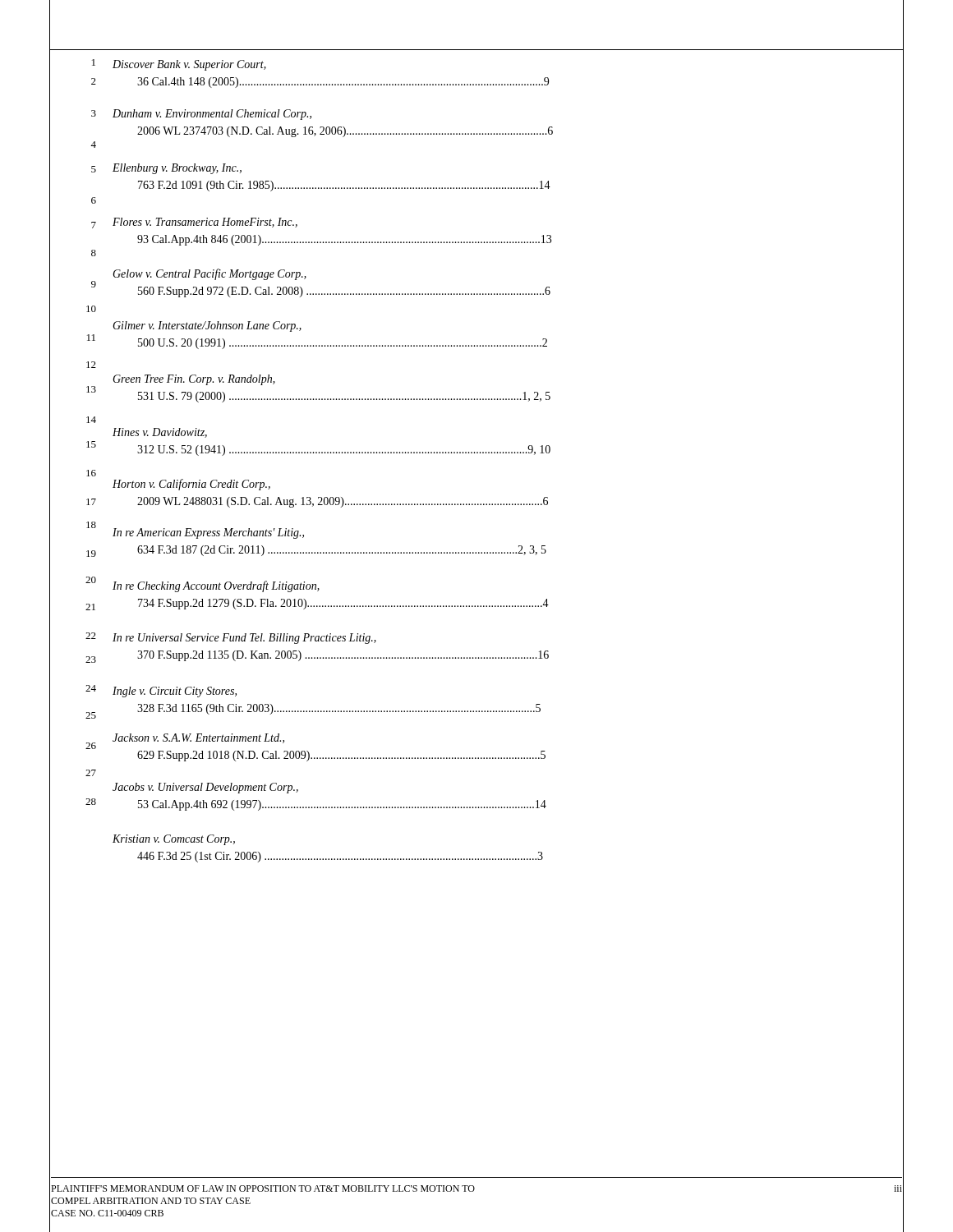Viewport: 953px width, 1232px height.
Task: Locate the list item that reads "Jackson v. S.A.W."
Action: [329, 747]
